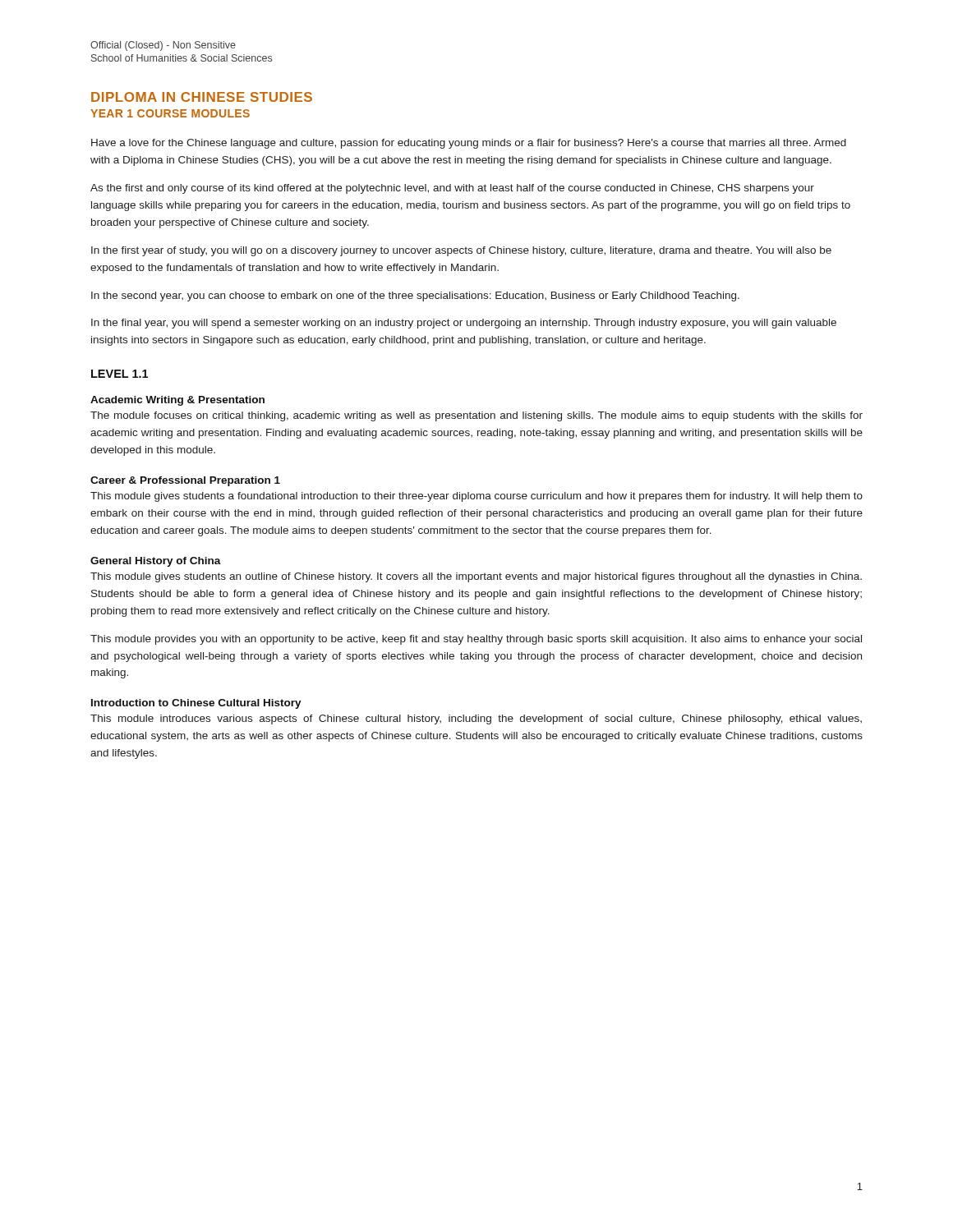Locate the text block that reads "Have a love for the Chinese language and"

coord(468,151)
